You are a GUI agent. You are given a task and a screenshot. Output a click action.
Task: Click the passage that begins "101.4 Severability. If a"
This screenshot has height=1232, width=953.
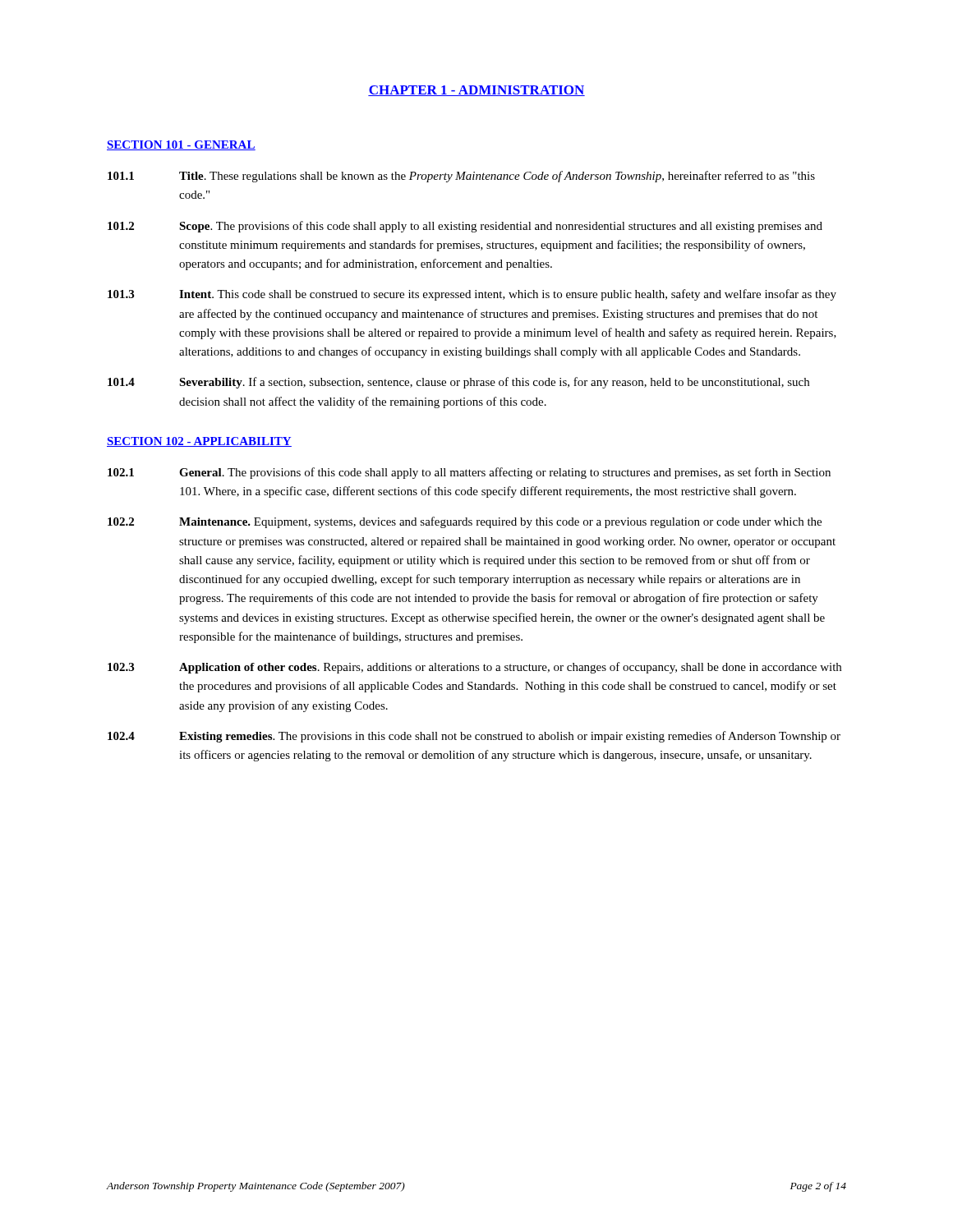click(x=476, y=392)
